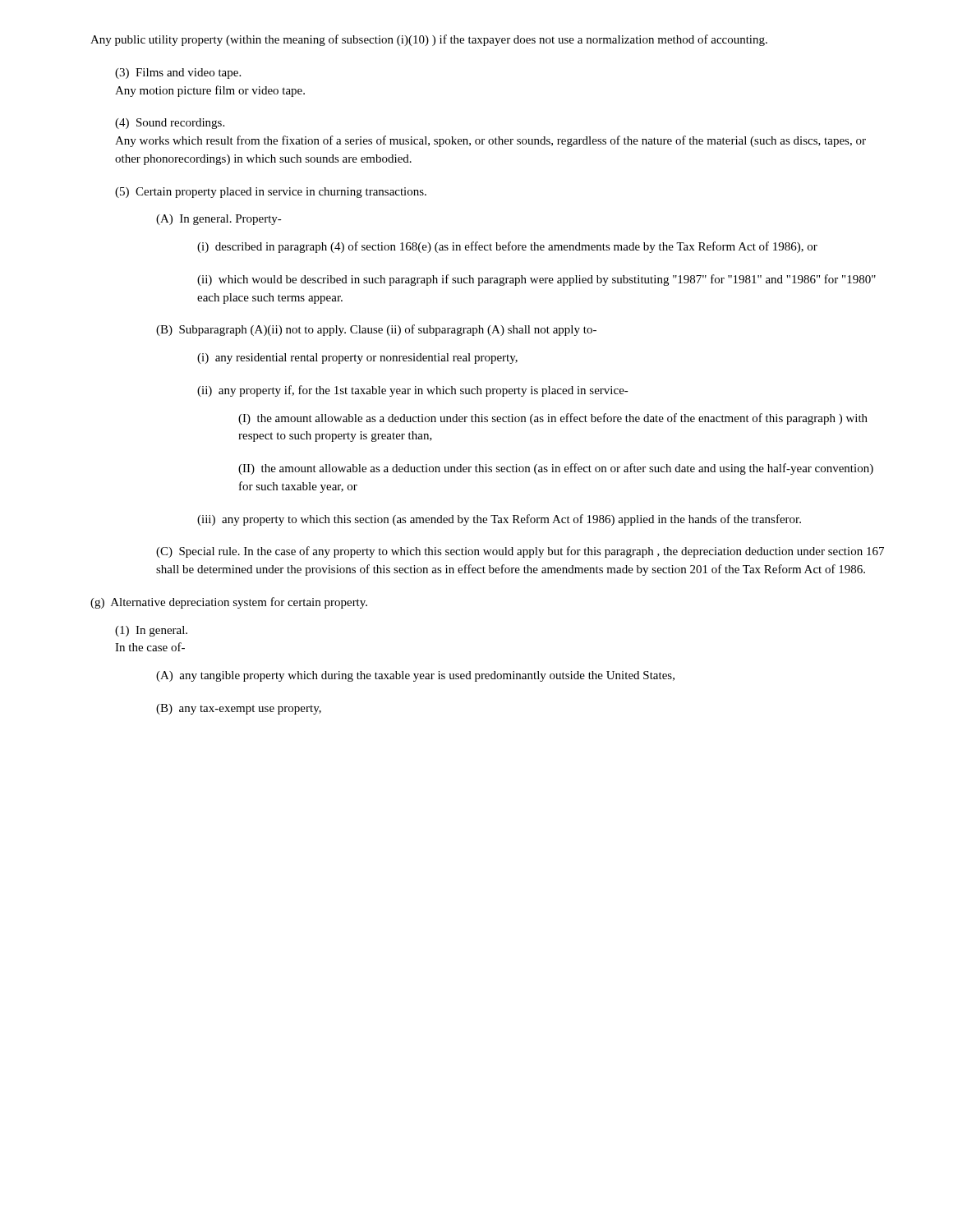Select the list item with the text "(g) Alternative depreciation system for certain"

click(229, 602)
